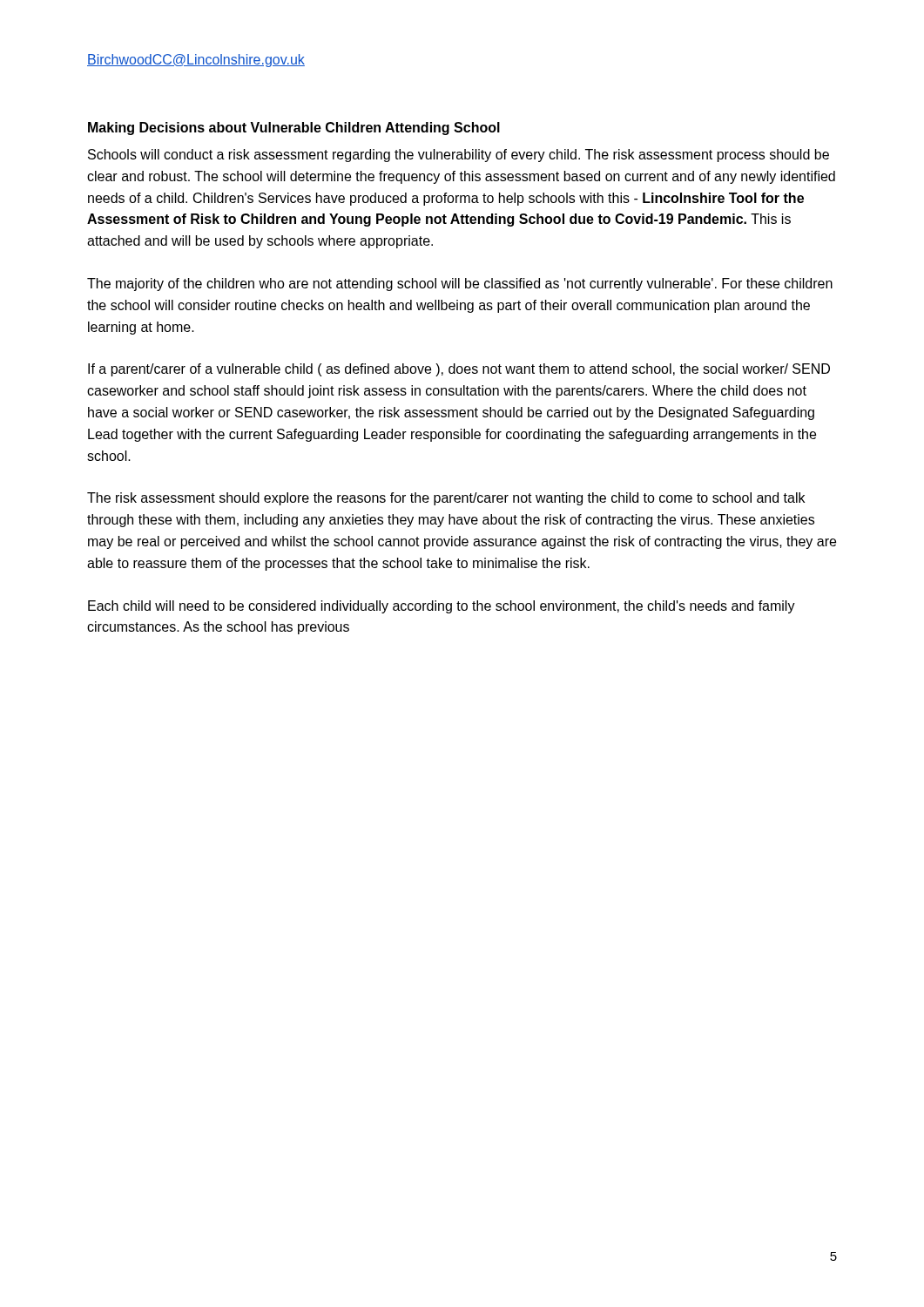Viewport: 924px width, 1307px height.
Task: Point to the block starting "The majority of the"
Action: pyautogui.click(x=460, y=305)
